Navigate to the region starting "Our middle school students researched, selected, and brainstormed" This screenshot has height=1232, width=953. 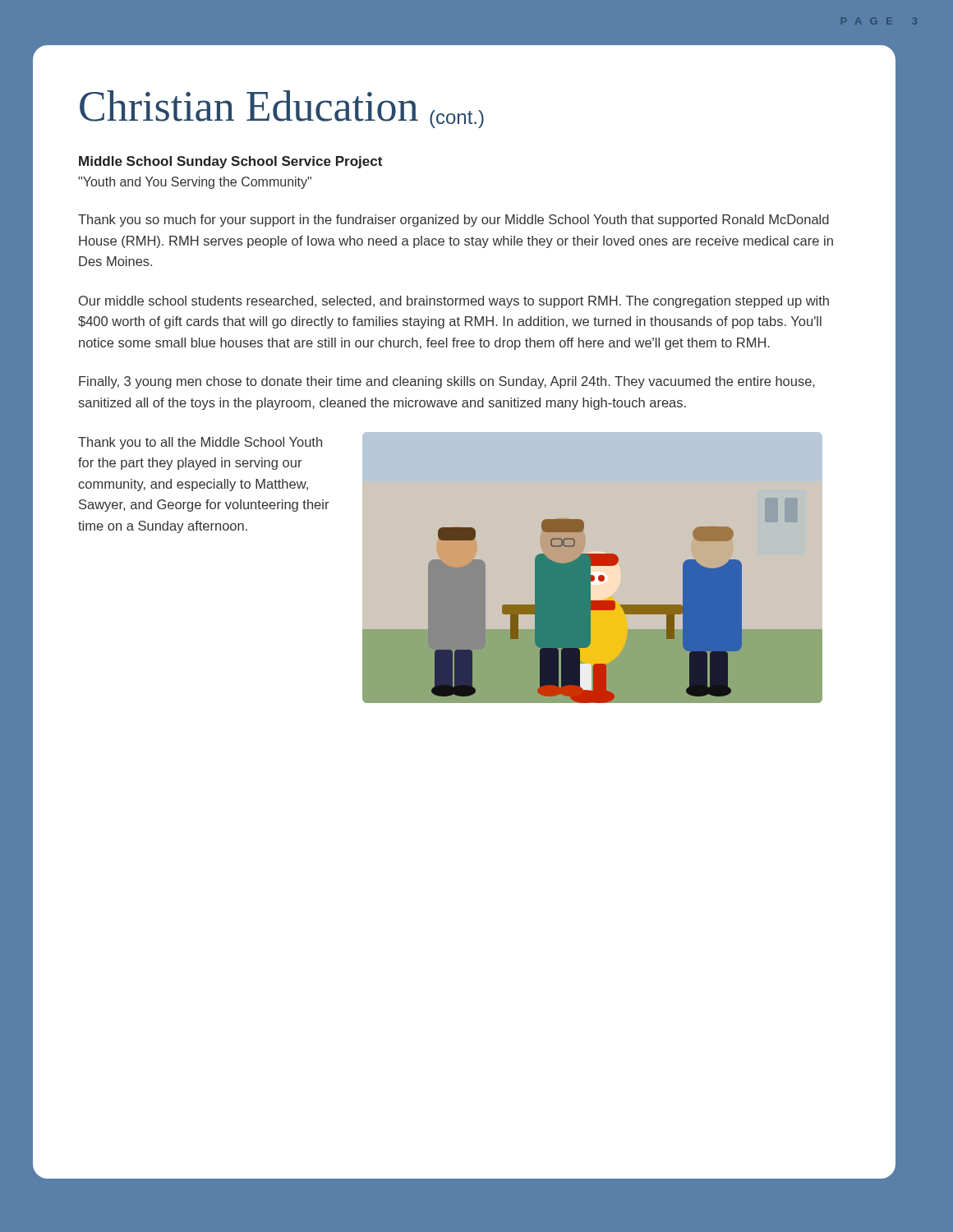click(454, 321)
